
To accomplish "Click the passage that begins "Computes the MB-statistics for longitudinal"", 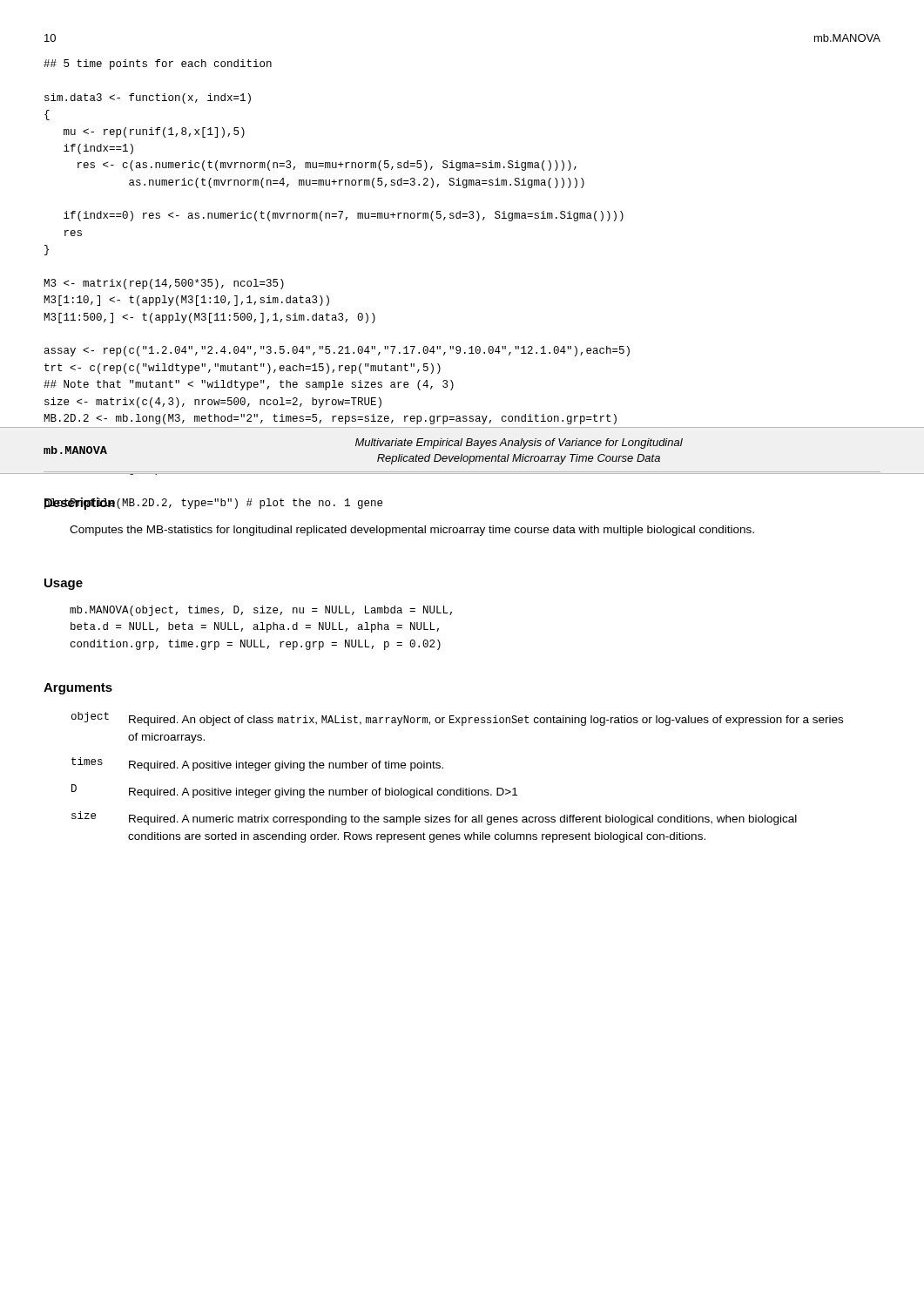I will (x=412, y=529).
